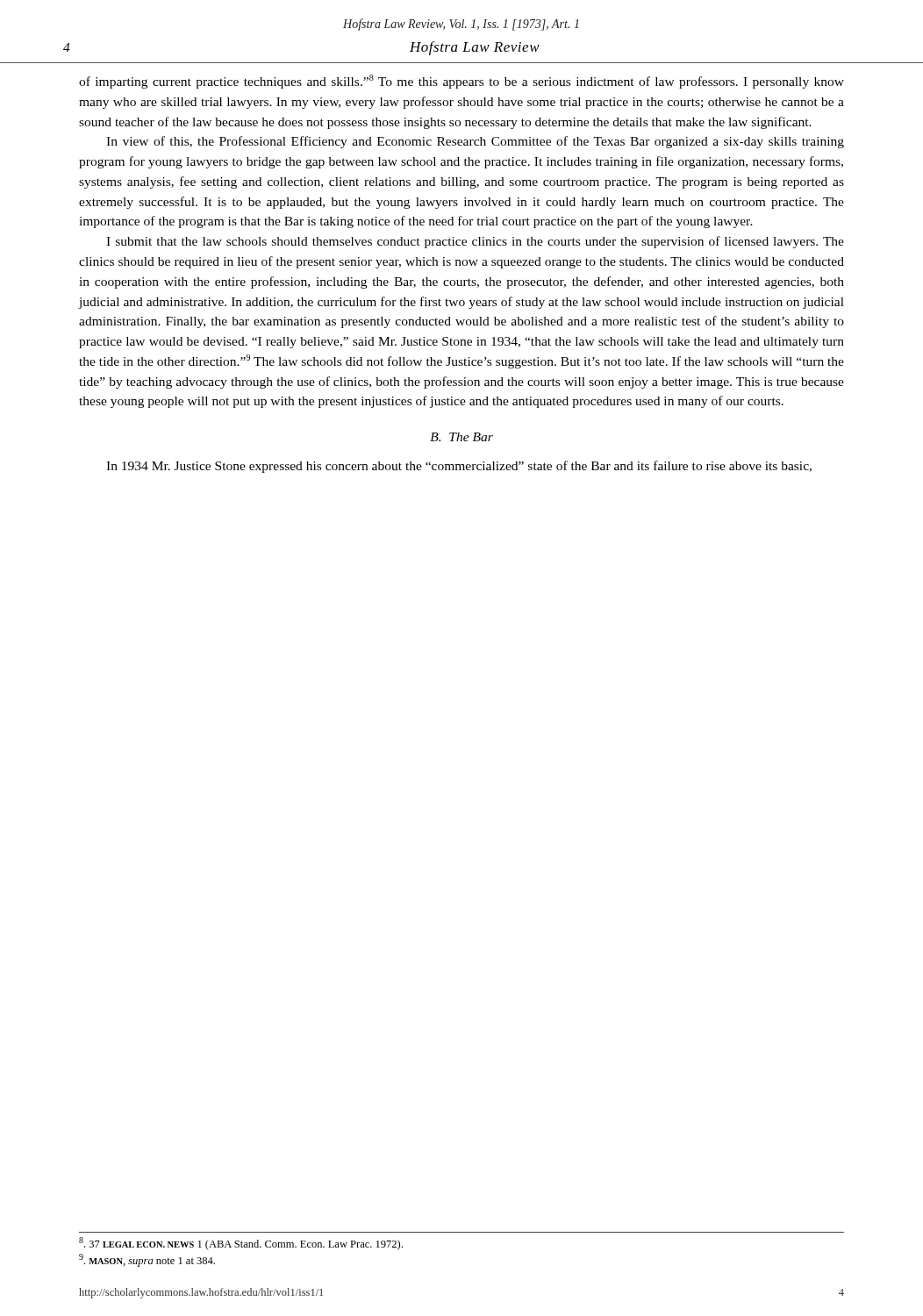Where does it say "B. The Bar"?
This screenshot has height=1316, width=923.
(x=462, y=437)
